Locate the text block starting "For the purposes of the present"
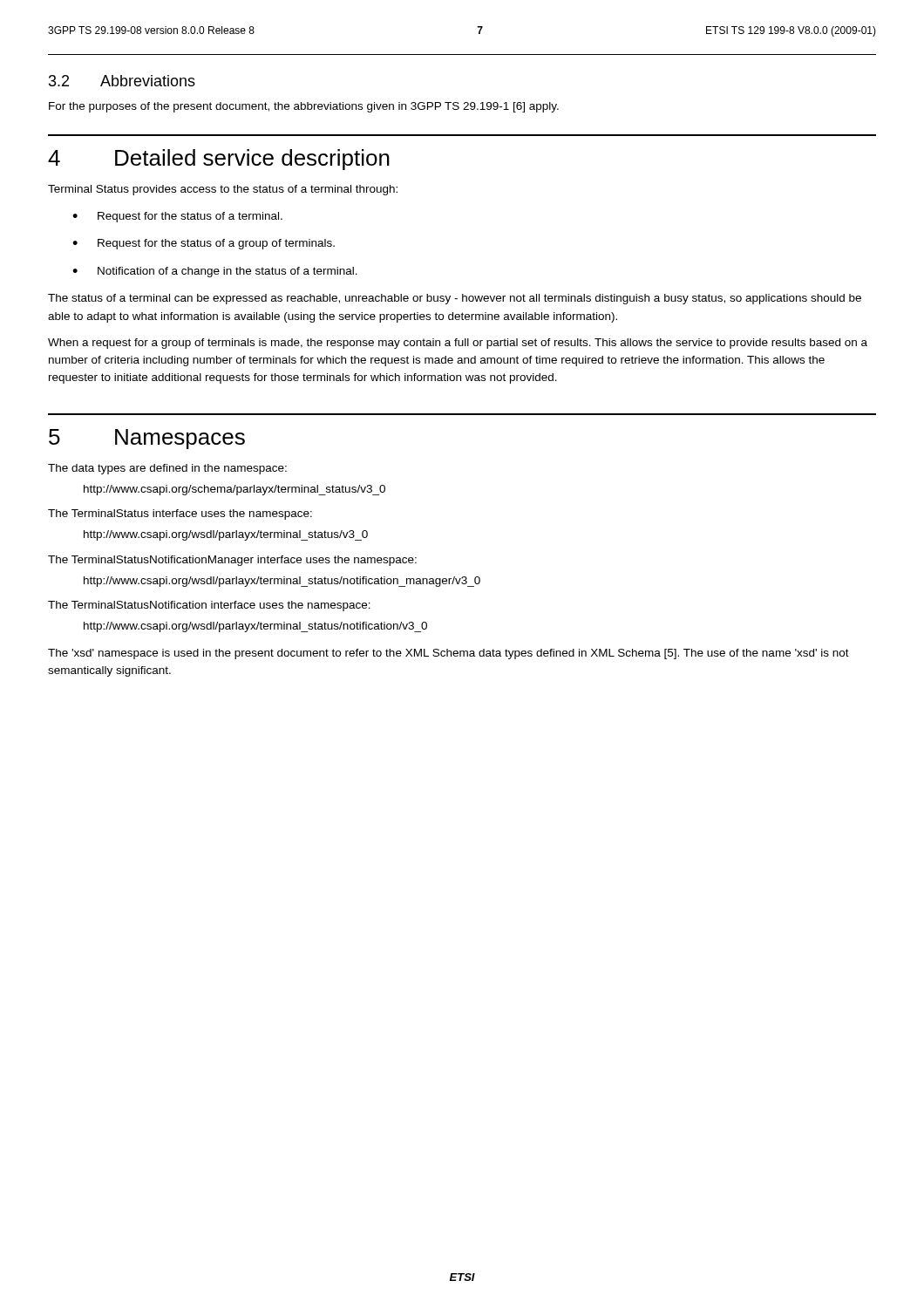This screenshot has width=924, height=1308. point(304,106)
